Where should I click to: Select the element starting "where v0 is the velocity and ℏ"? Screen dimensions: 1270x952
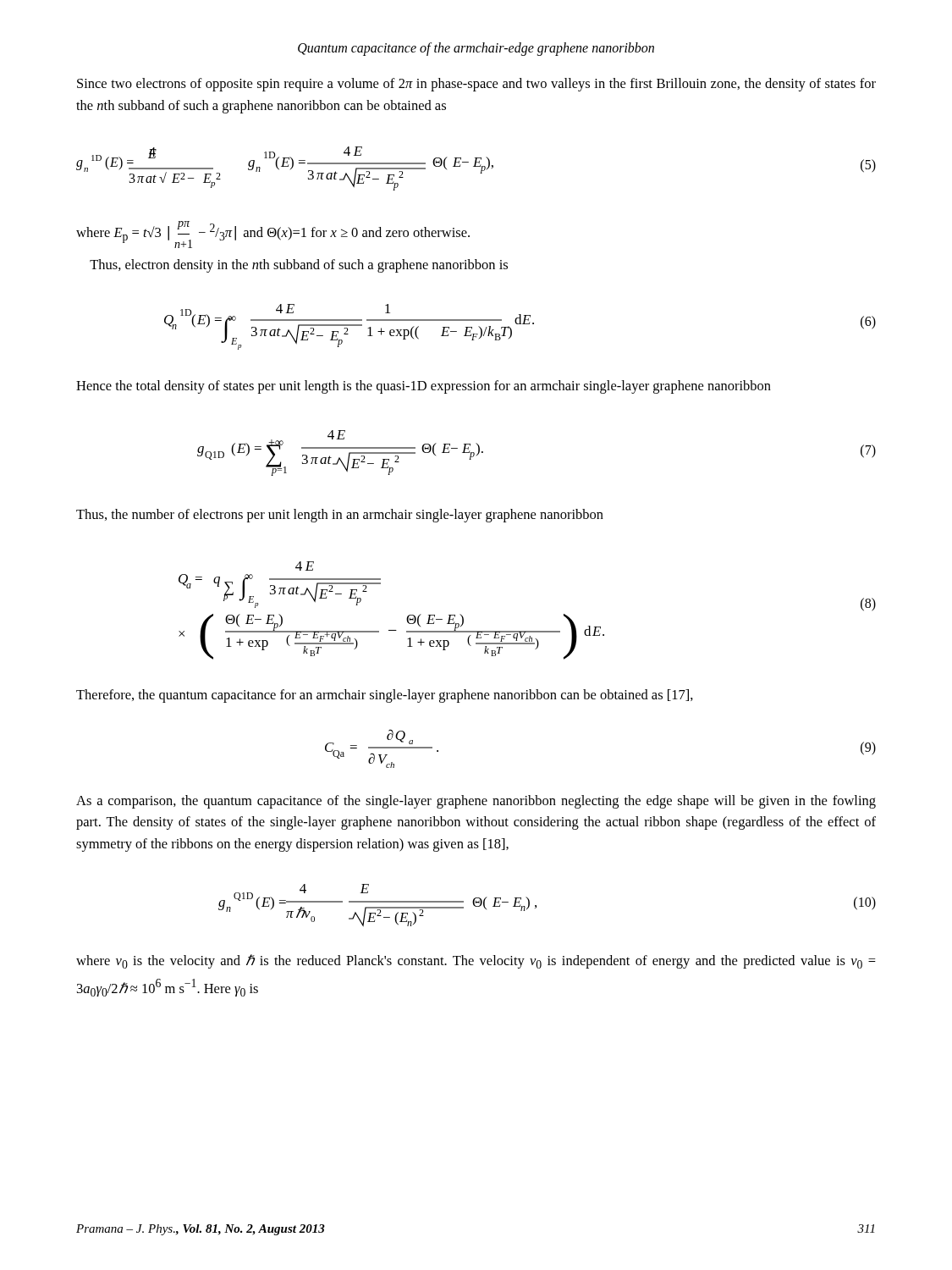click(x=476, y=961)
